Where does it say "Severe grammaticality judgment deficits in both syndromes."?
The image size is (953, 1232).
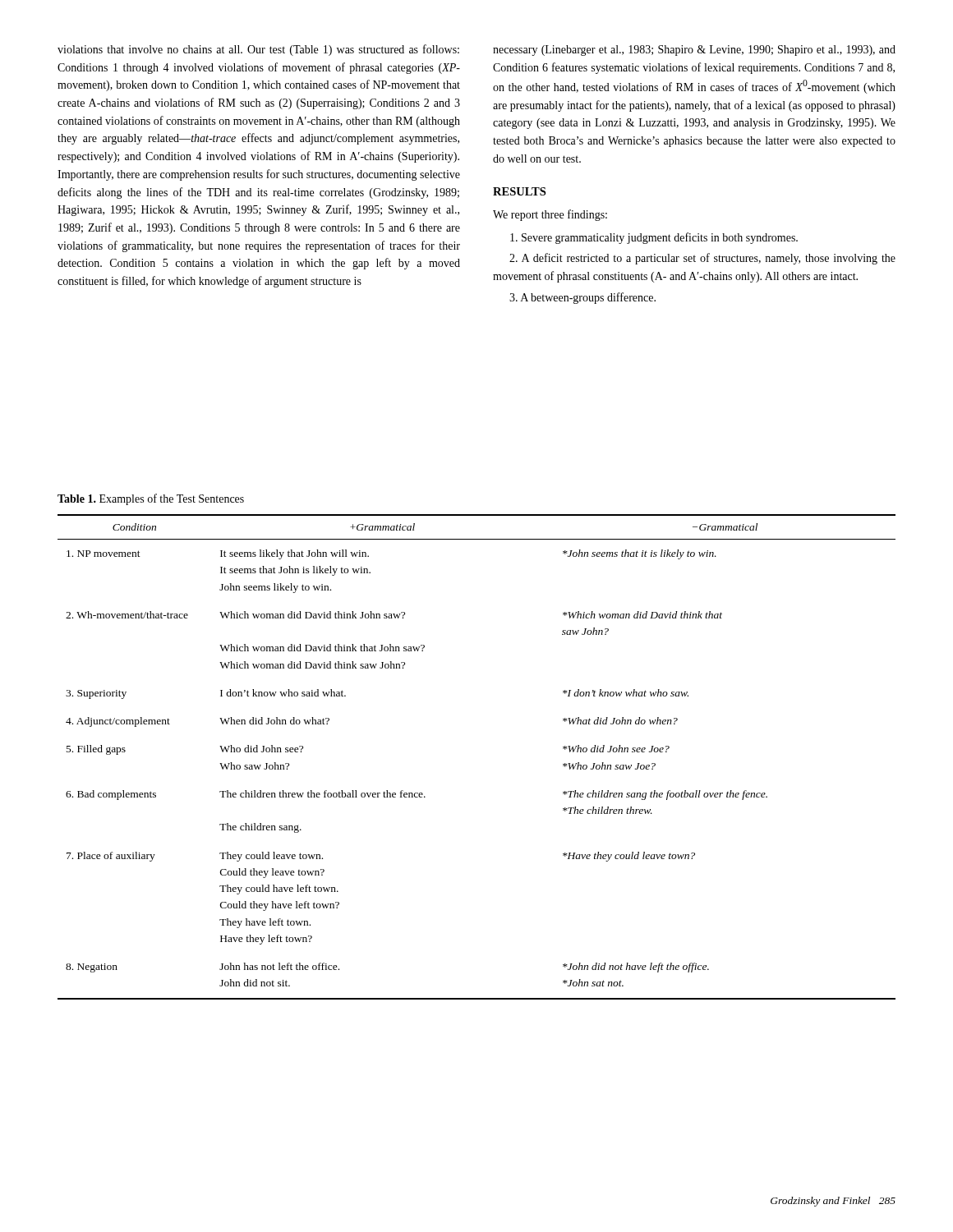click(694, 238)
